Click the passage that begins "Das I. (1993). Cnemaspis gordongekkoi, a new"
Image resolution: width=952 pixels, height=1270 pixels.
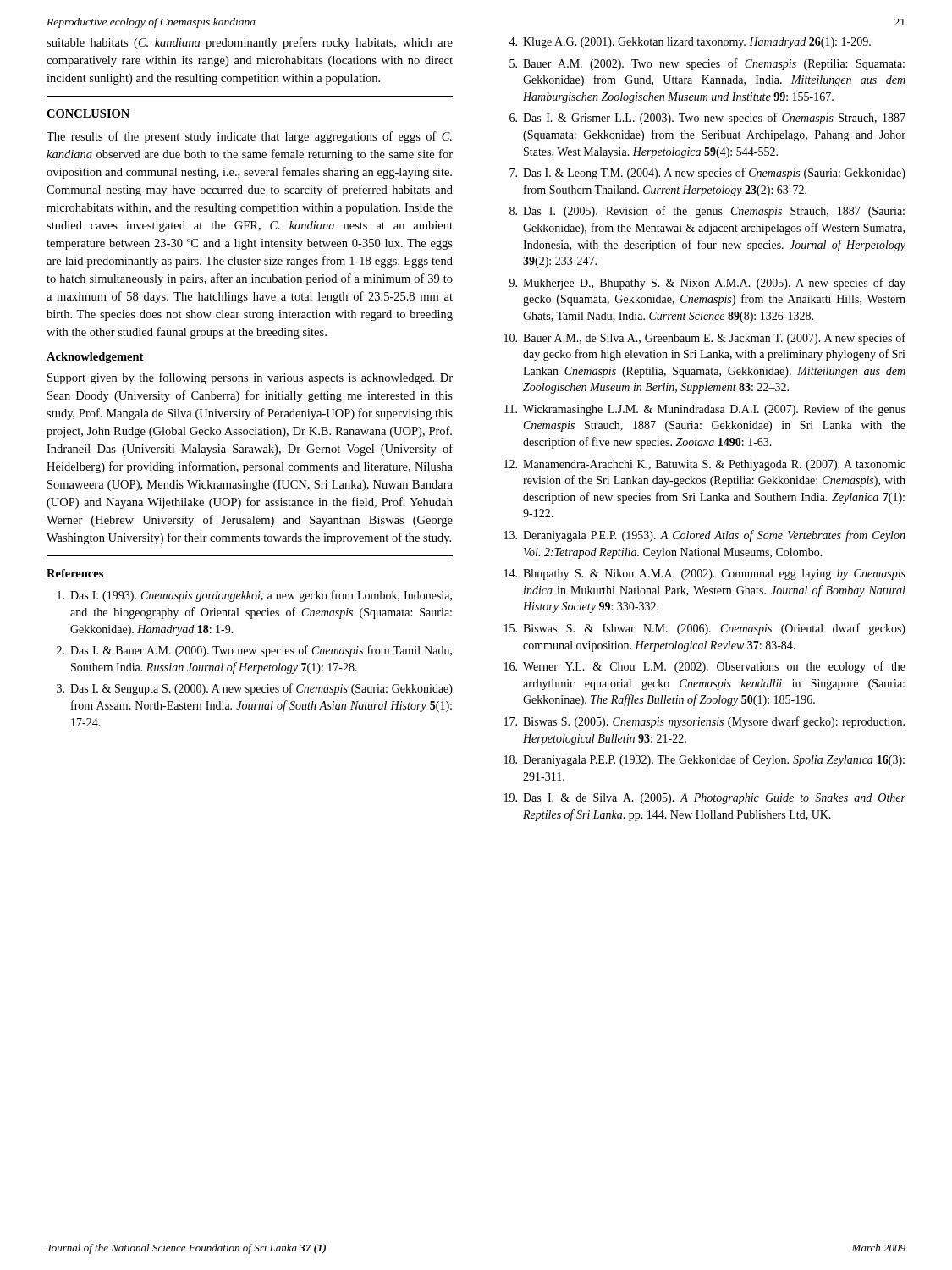[x=250, y=613]
